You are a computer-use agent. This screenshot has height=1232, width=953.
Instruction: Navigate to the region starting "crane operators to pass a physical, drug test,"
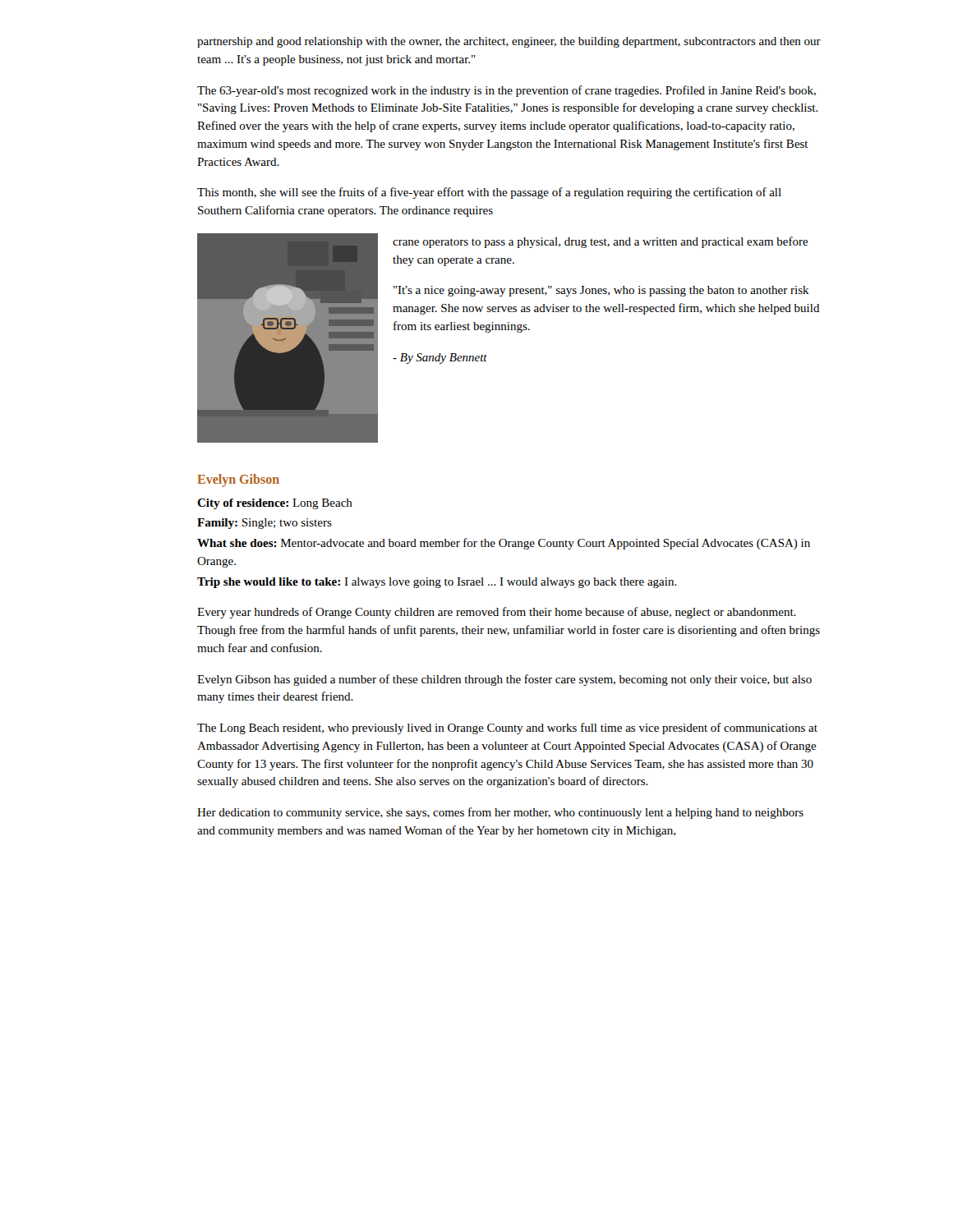(x=600, y=250)
